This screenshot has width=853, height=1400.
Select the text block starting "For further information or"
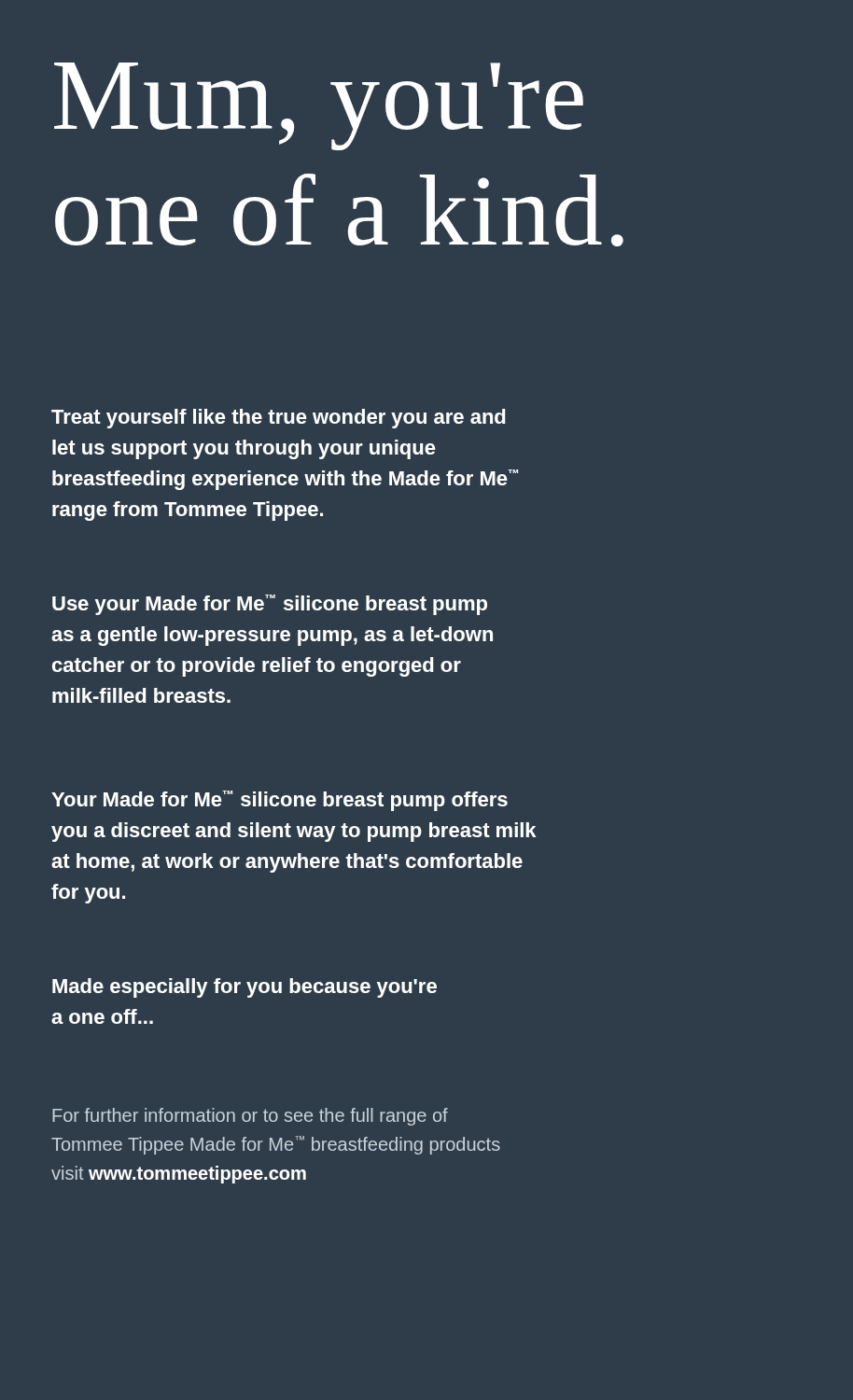click(x=276, y=1144)
